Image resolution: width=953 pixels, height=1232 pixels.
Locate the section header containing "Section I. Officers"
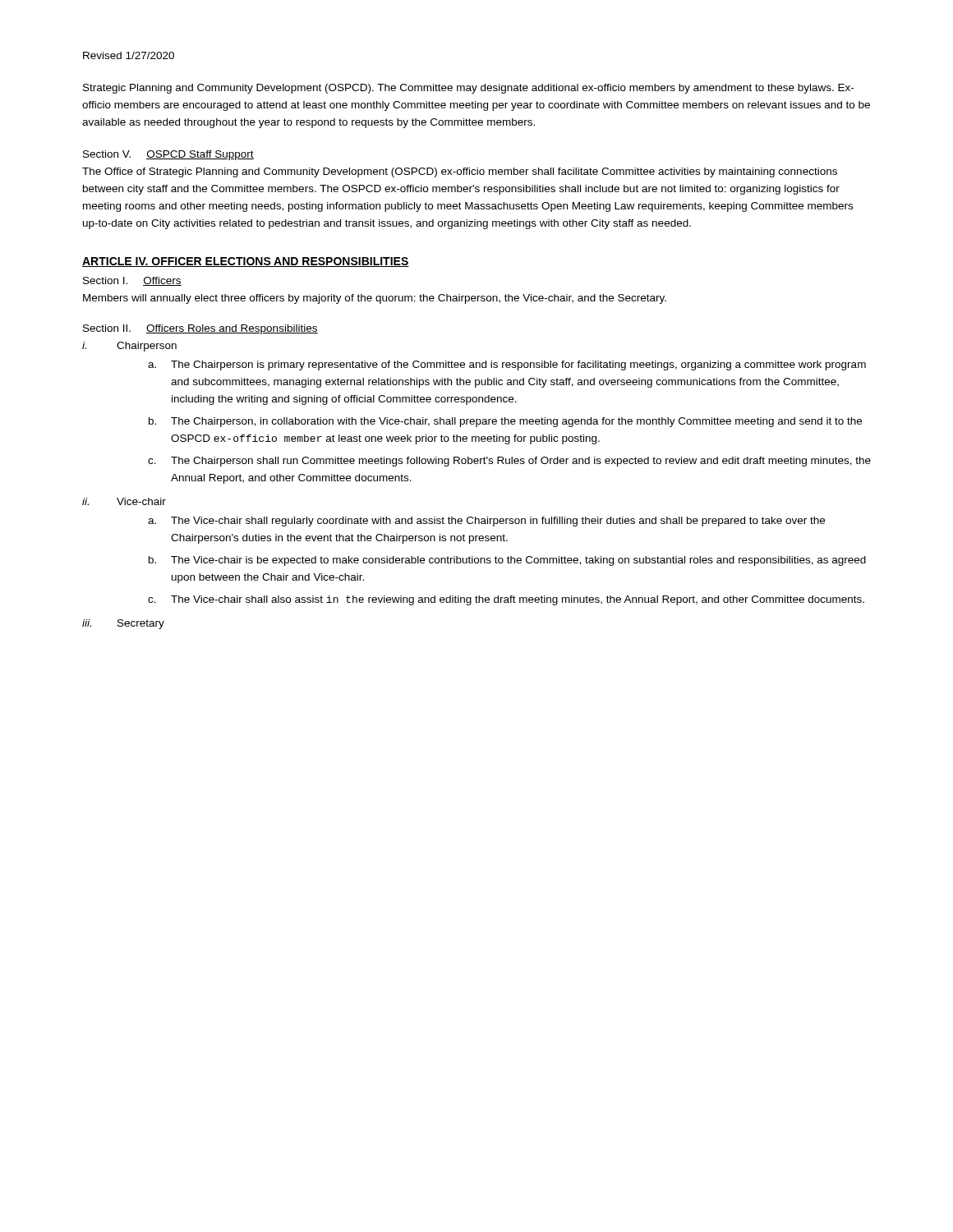[x=132, y=281]
